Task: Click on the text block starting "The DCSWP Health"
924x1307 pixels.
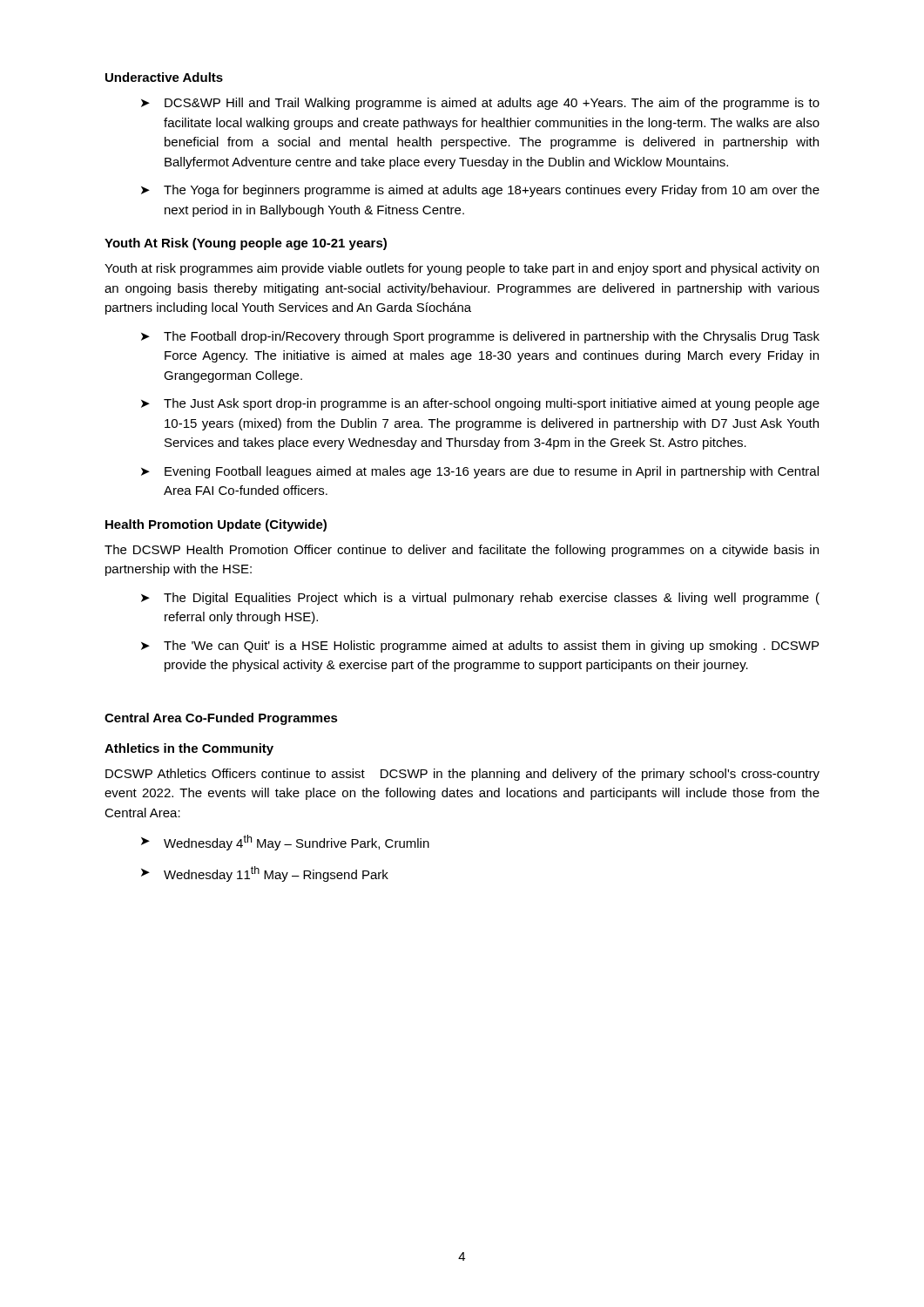Action: coord(462,559)
